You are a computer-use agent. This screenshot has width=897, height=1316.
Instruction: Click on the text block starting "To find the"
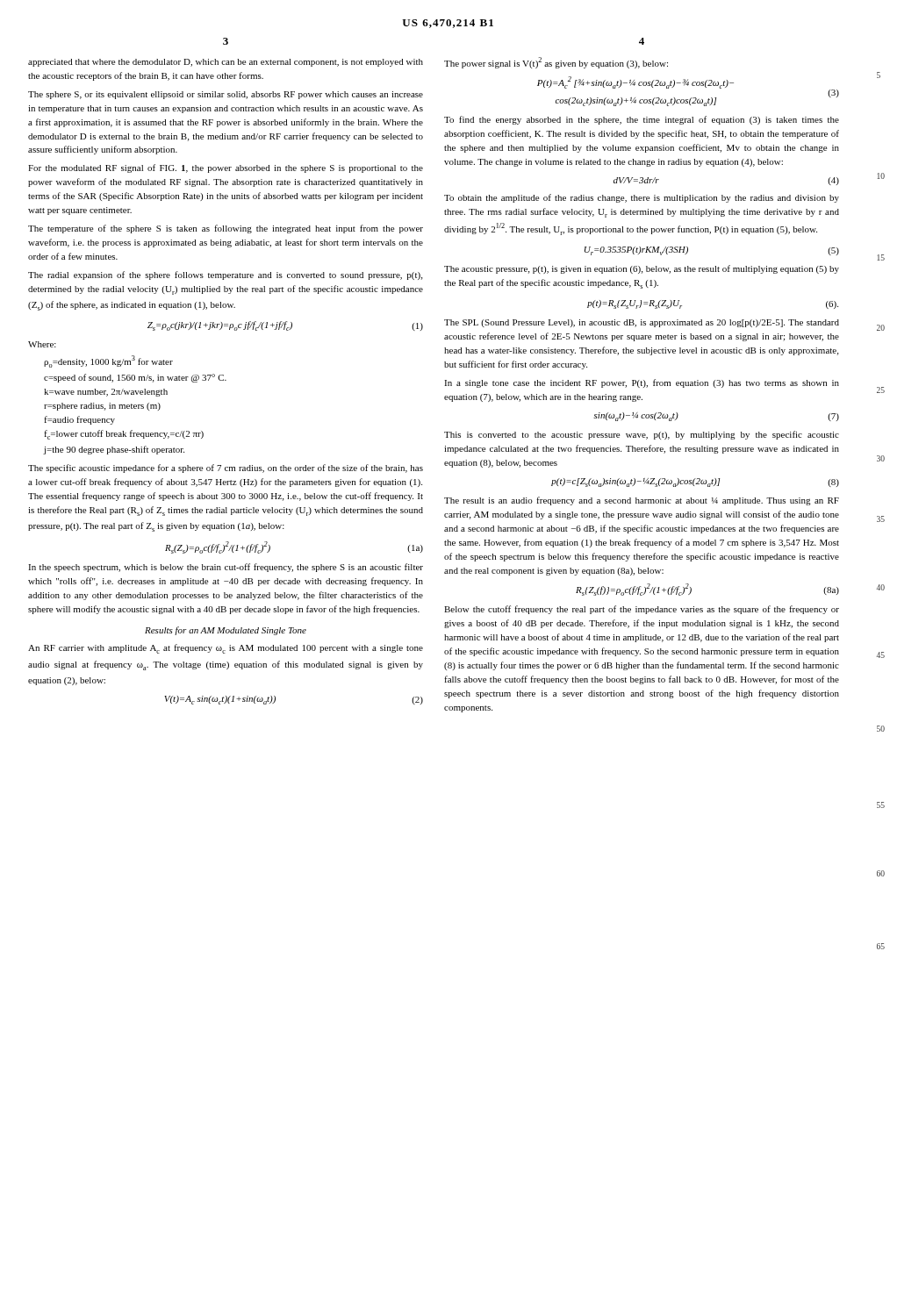click(642, 140)
